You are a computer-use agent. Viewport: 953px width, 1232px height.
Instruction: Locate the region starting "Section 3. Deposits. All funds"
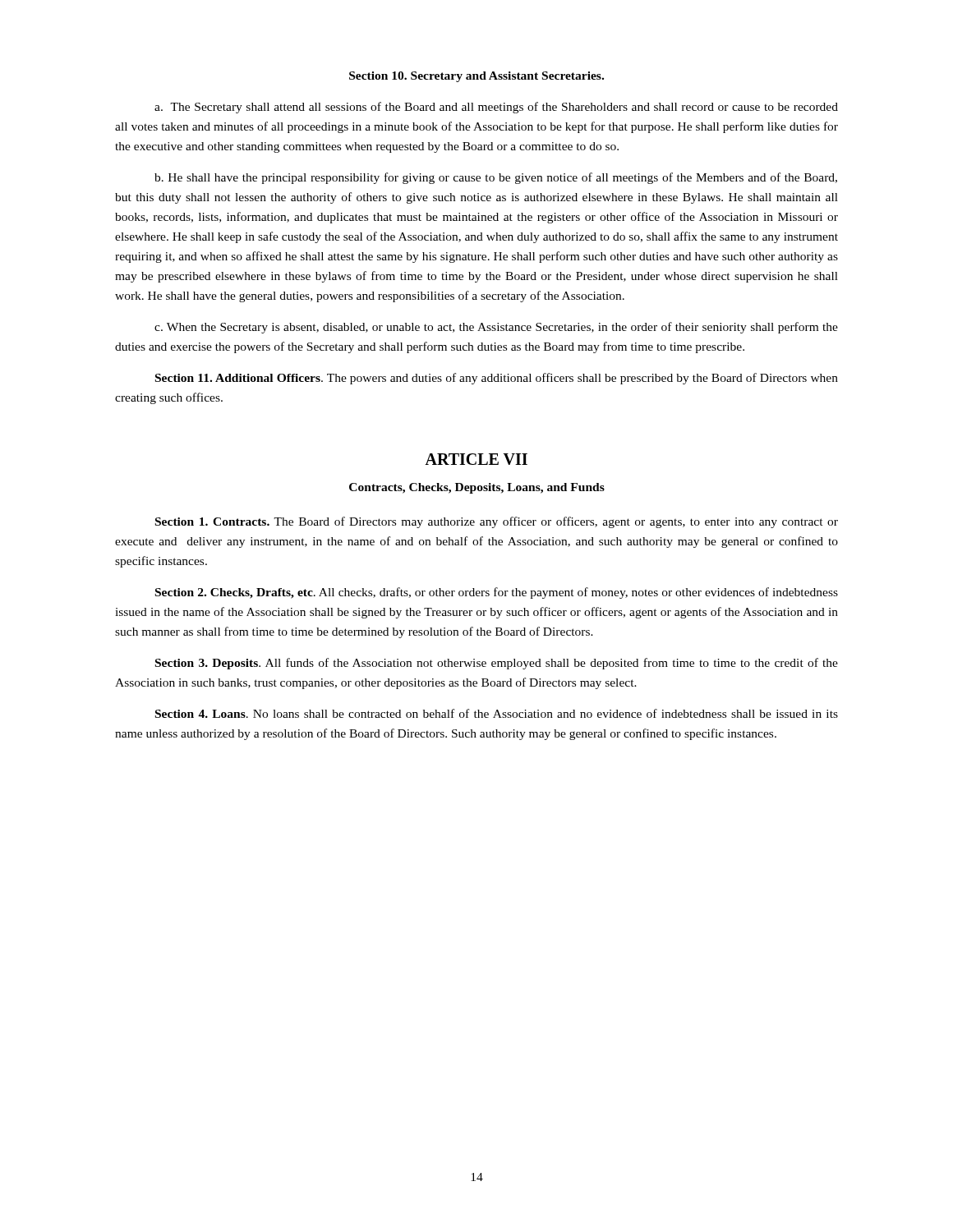point(476,673)
